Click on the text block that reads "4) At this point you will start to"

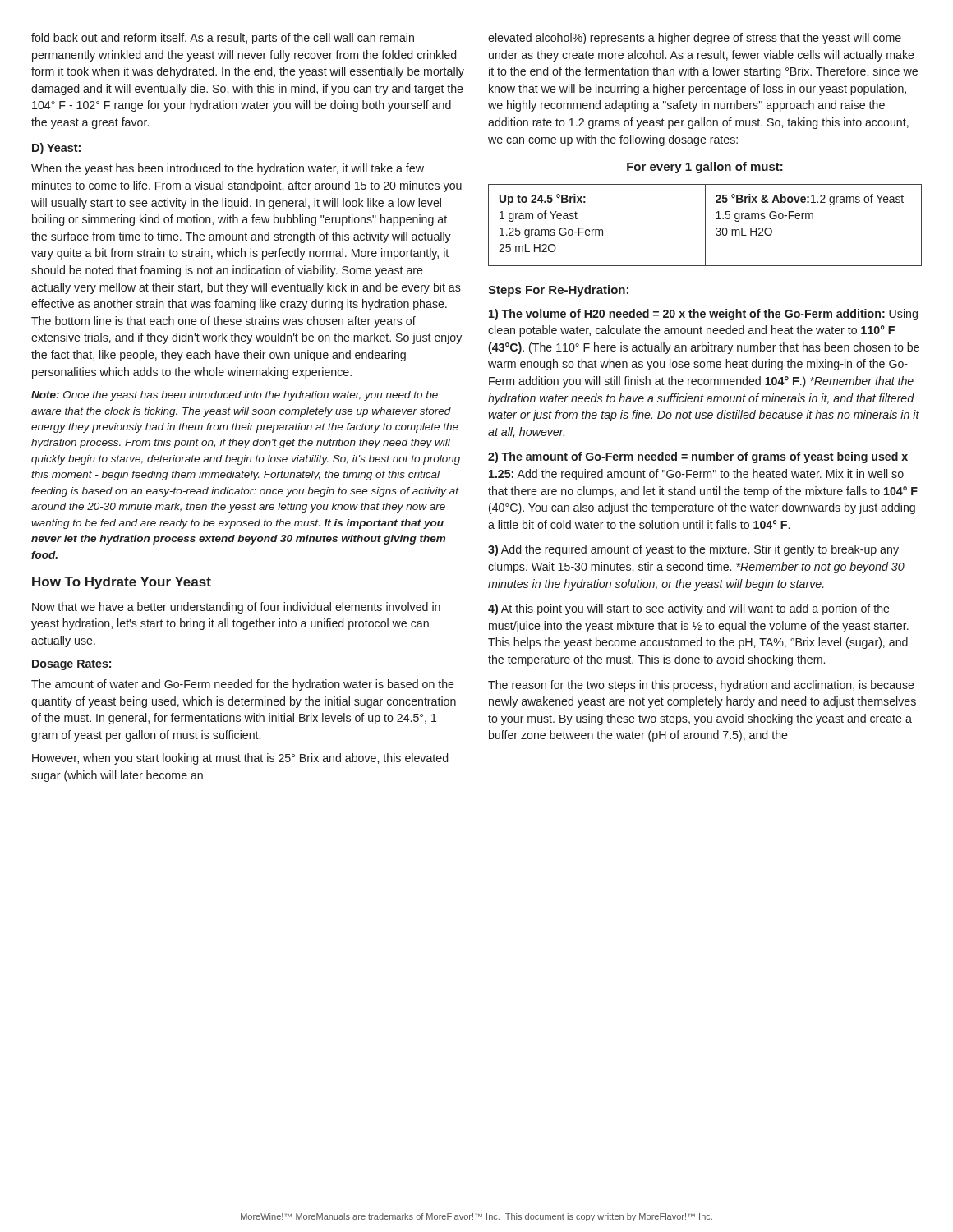click(705, 634)
